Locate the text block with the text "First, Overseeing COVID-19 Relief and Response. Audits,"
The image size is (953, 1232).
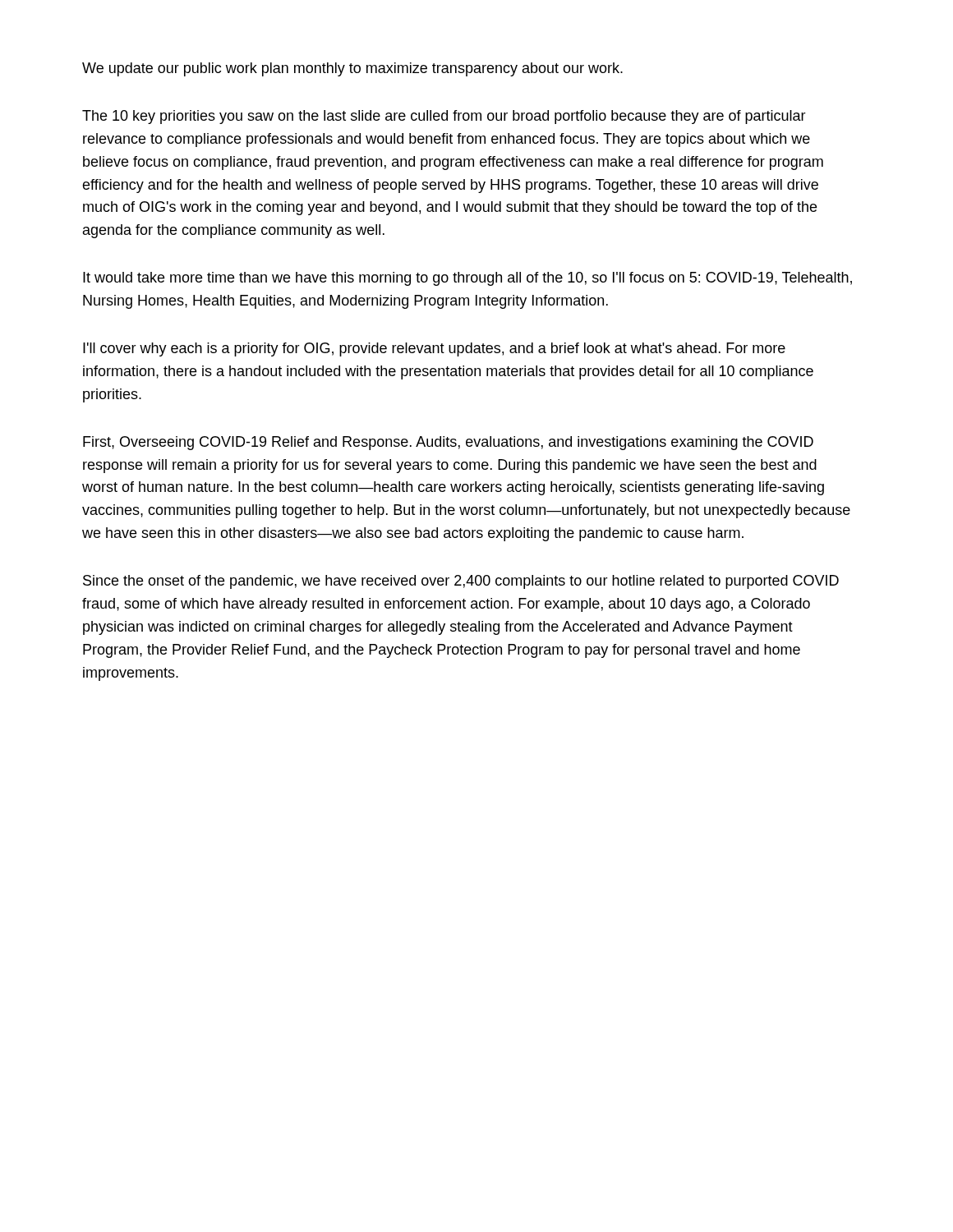click(x=466, y=487)
